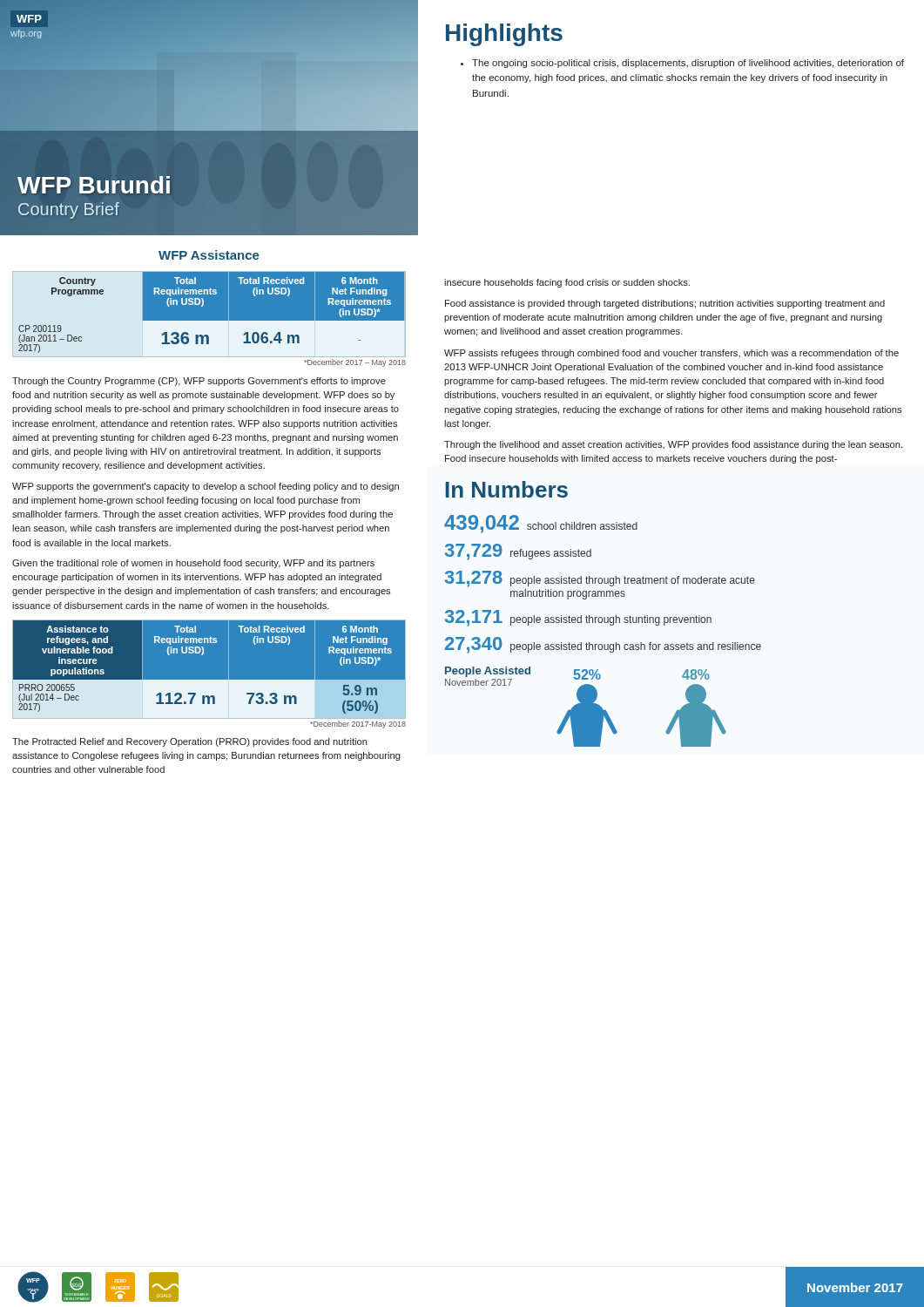
Task: Point to the block beginning "Given the traditional role of women"
Action: tap(201, 584)
